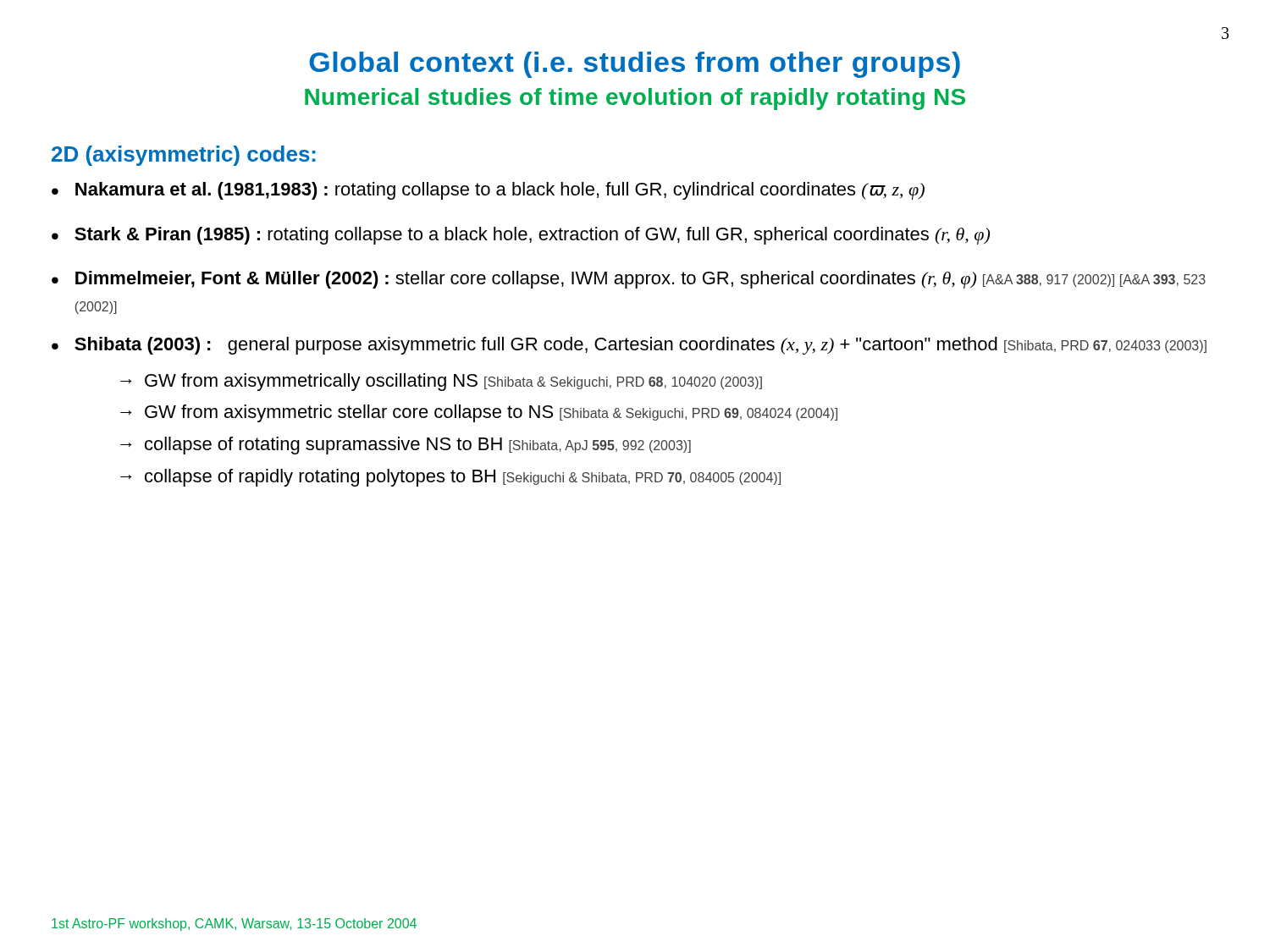Navigate to the block starting "• Nakamura et al. (1981,1983) : rotating collapse"
The image size is (1270, 952).
[635, 192]
